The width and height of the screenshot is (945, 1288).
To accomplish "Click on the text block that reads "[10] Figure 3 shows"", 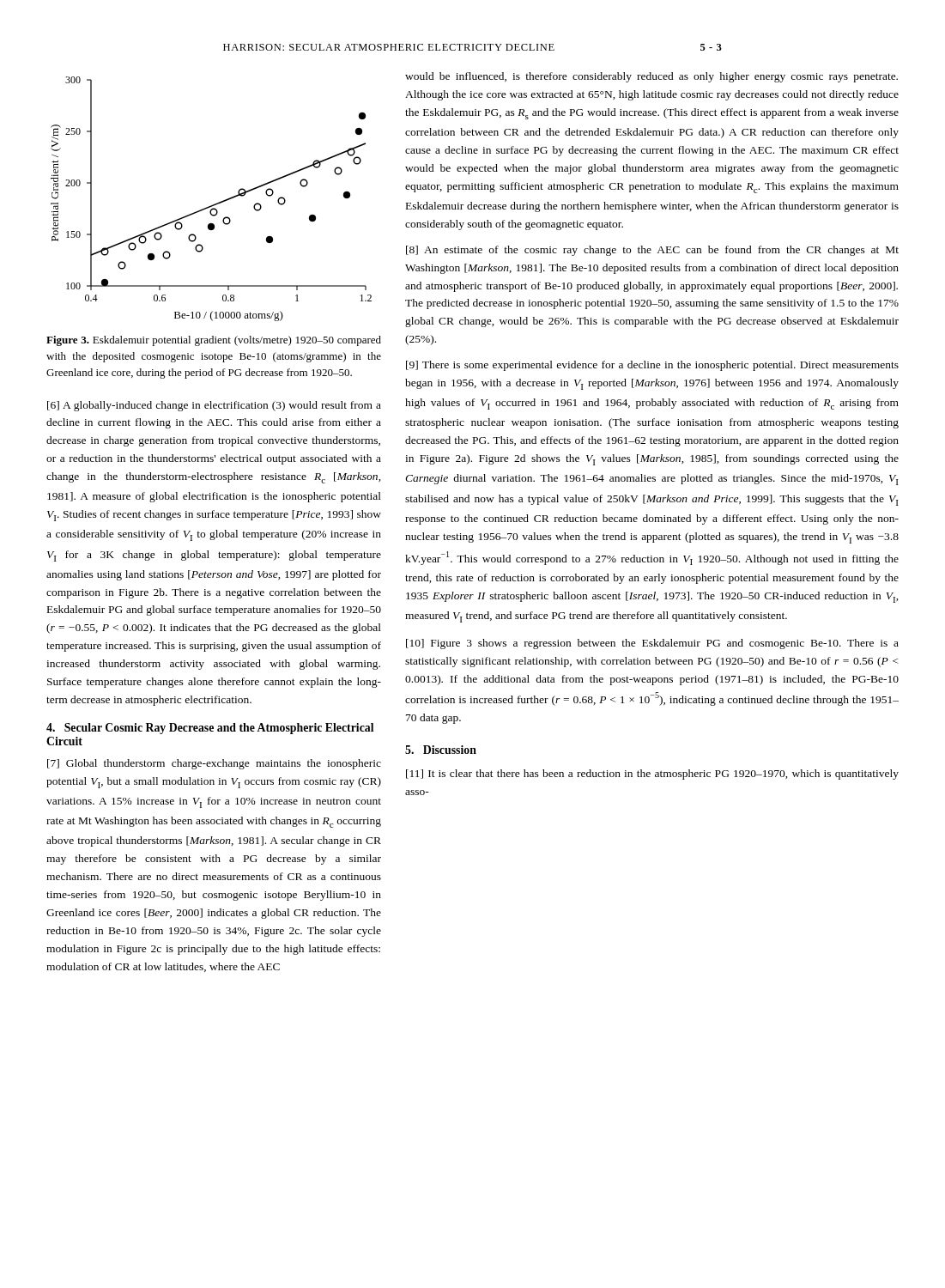I will (x=652, y=680).
